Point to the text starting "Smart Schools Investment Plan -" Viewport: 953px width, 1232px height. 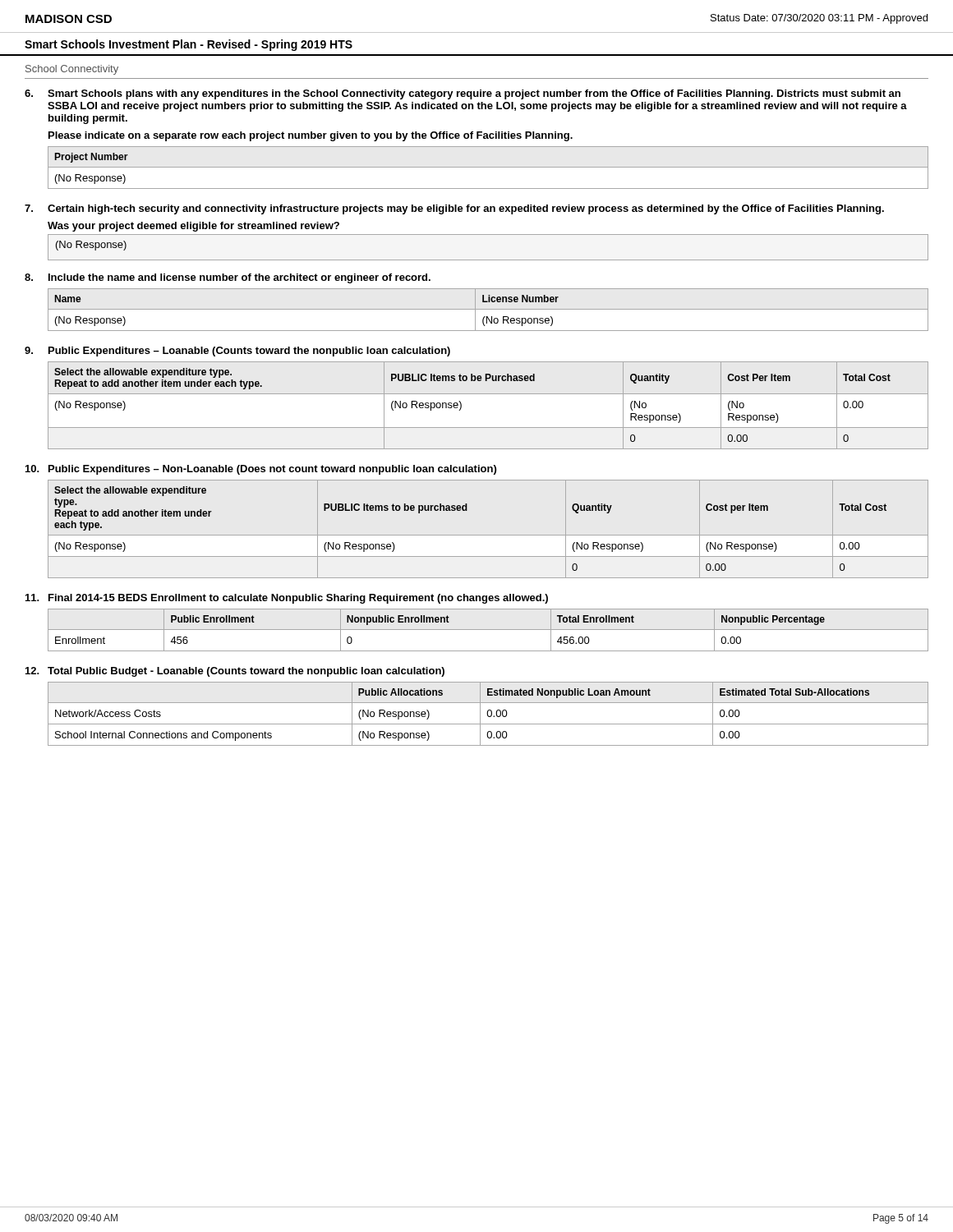189,44
